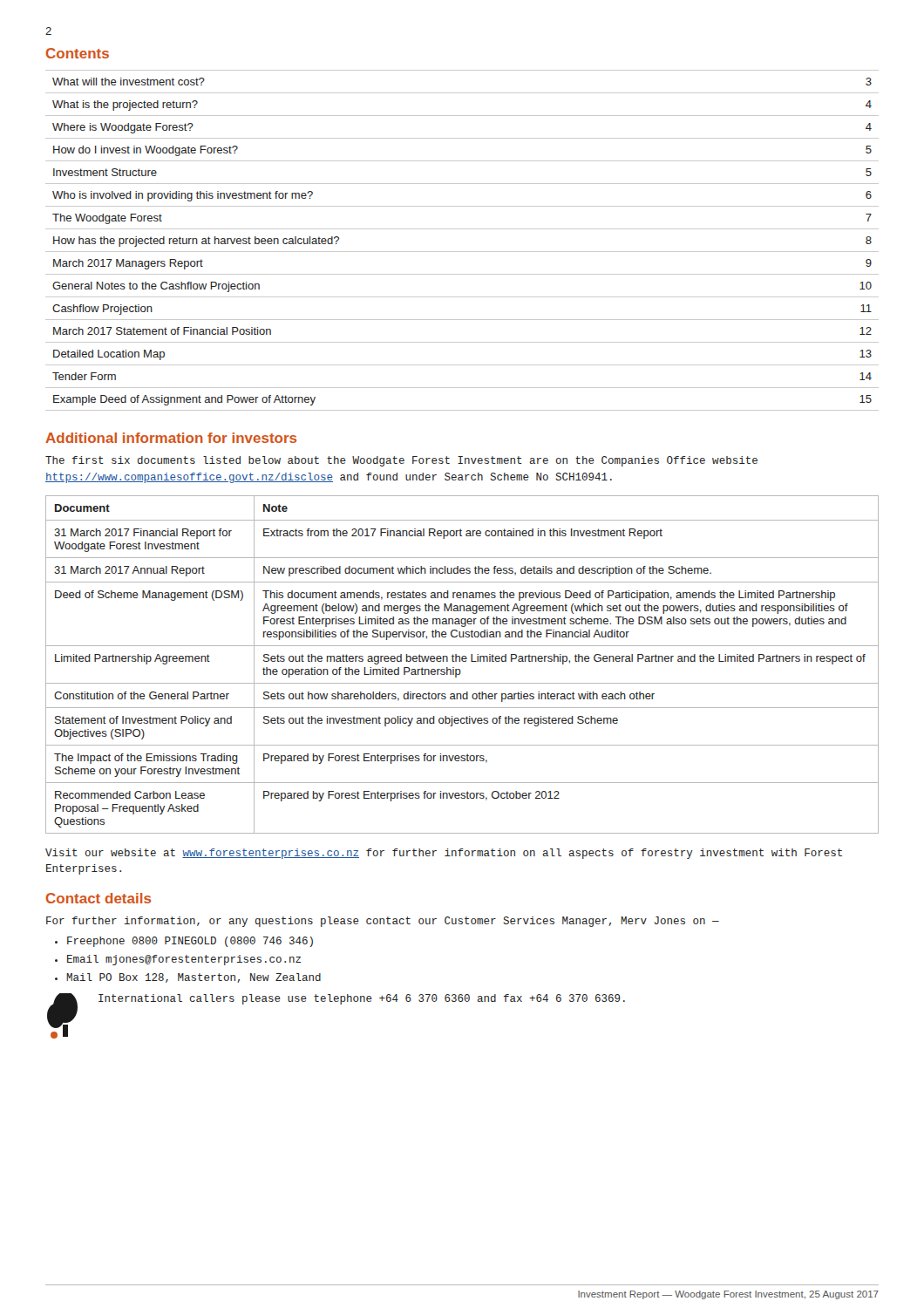Click on the passage starting "International callers please use"
The image size is (924, 1308).
pyautogui.click(x=488, y=1000)
